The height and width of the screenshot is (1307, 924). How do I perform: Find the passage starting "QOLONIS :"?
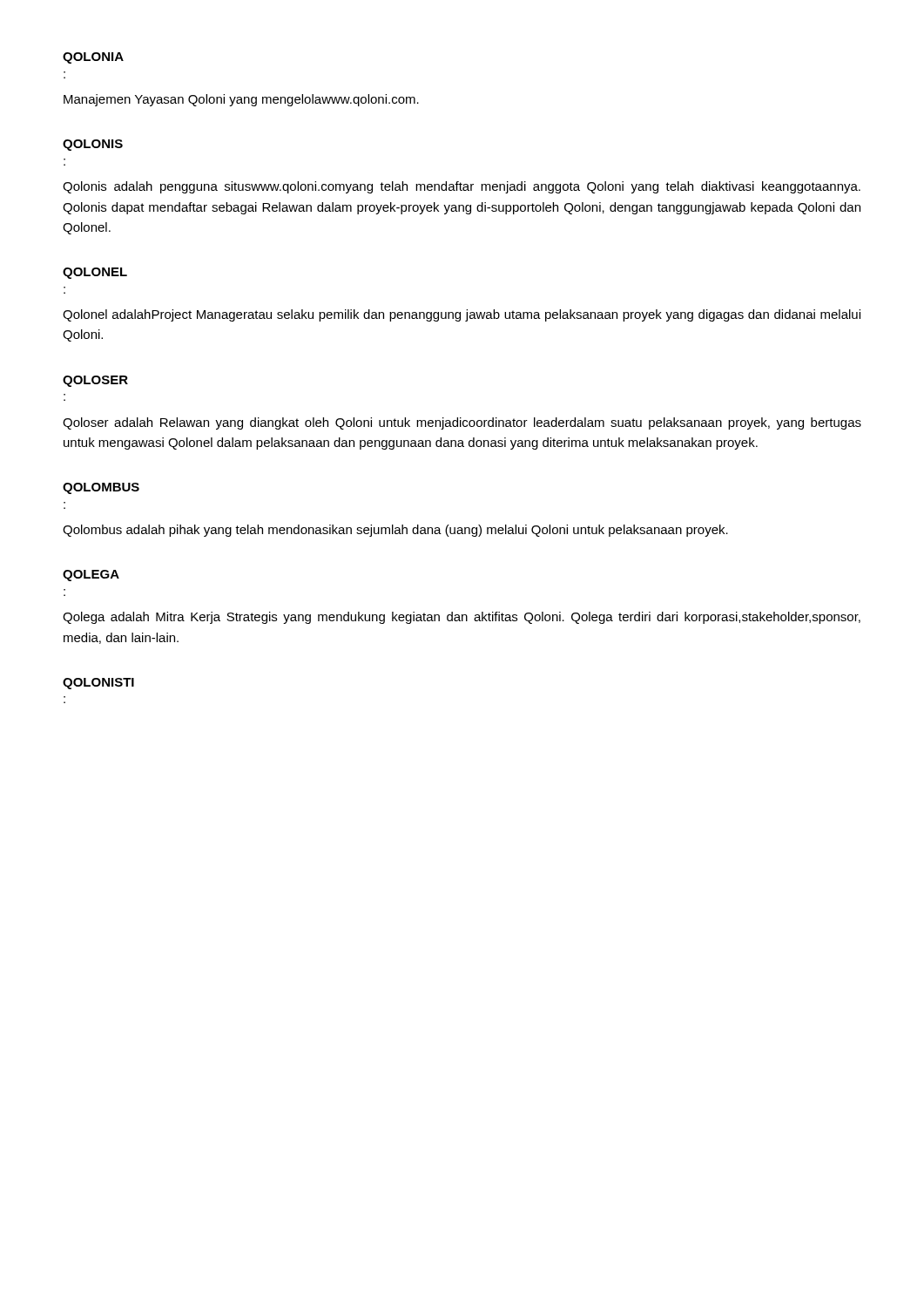(x=93, y=145)
